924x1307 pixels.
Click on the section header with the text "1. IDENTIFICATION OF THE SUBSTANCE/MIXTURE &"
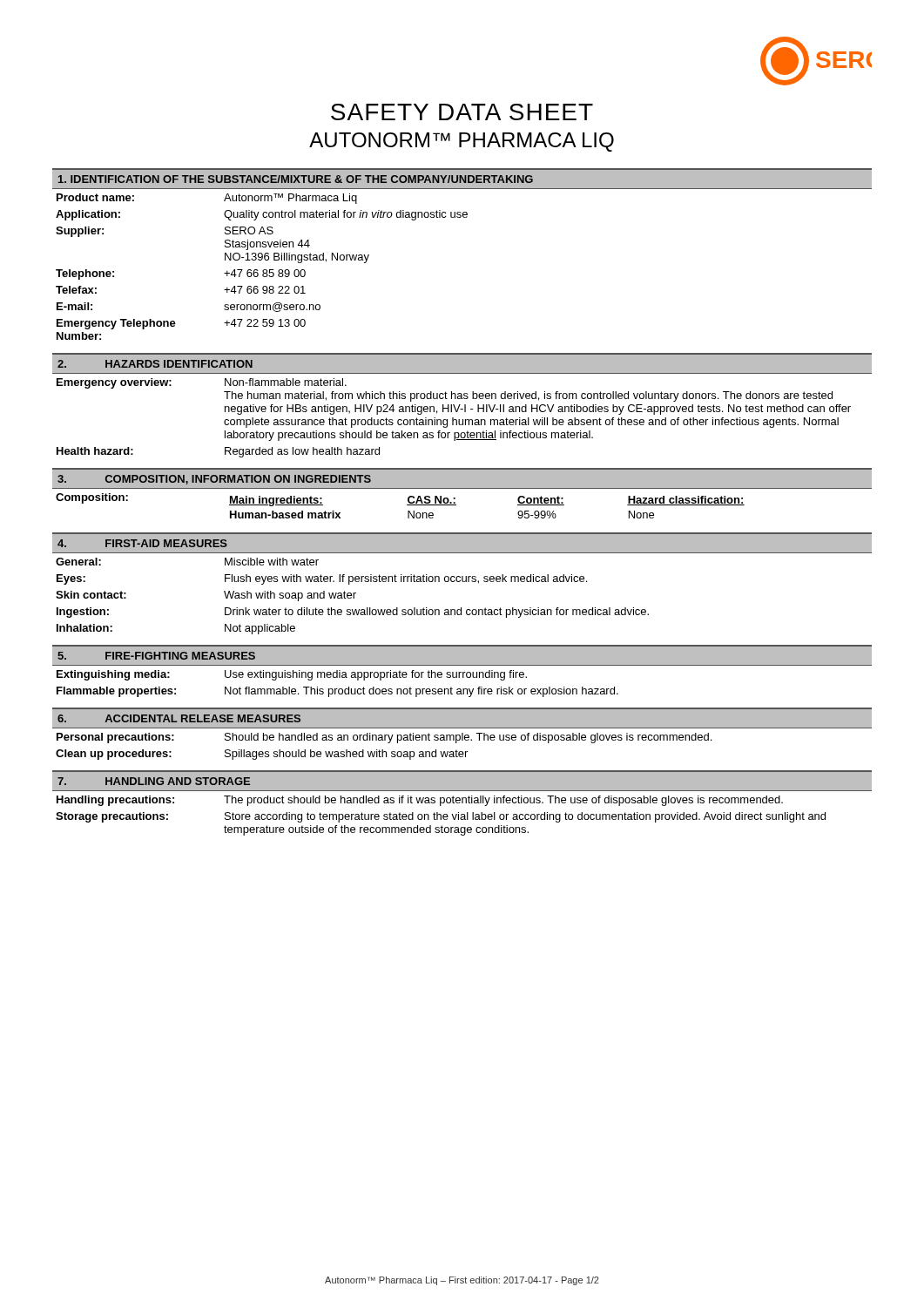(x=295, y=179)
